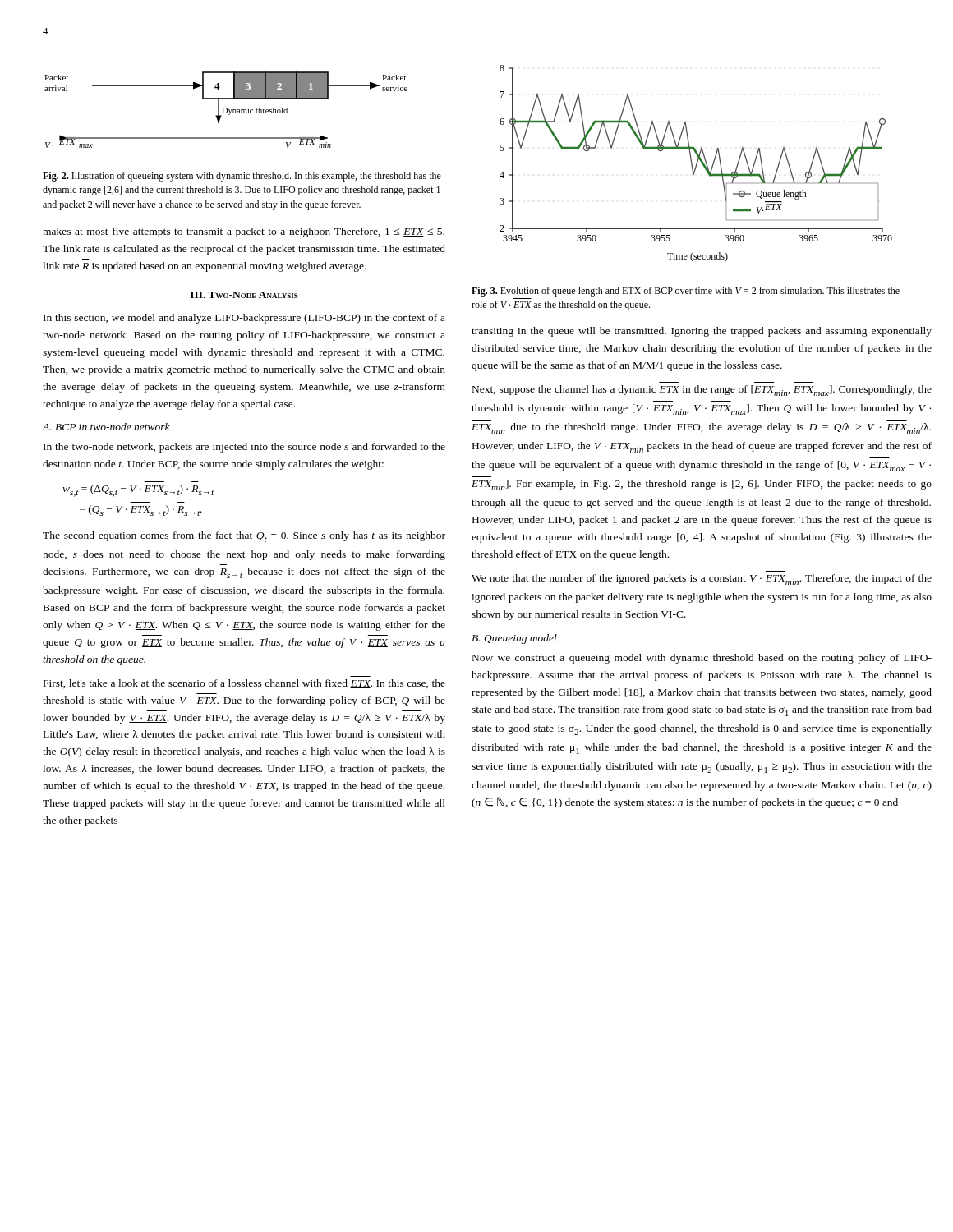Select the caption containing "Fig. 3. Evolution of queue"

tap(686, 298)
